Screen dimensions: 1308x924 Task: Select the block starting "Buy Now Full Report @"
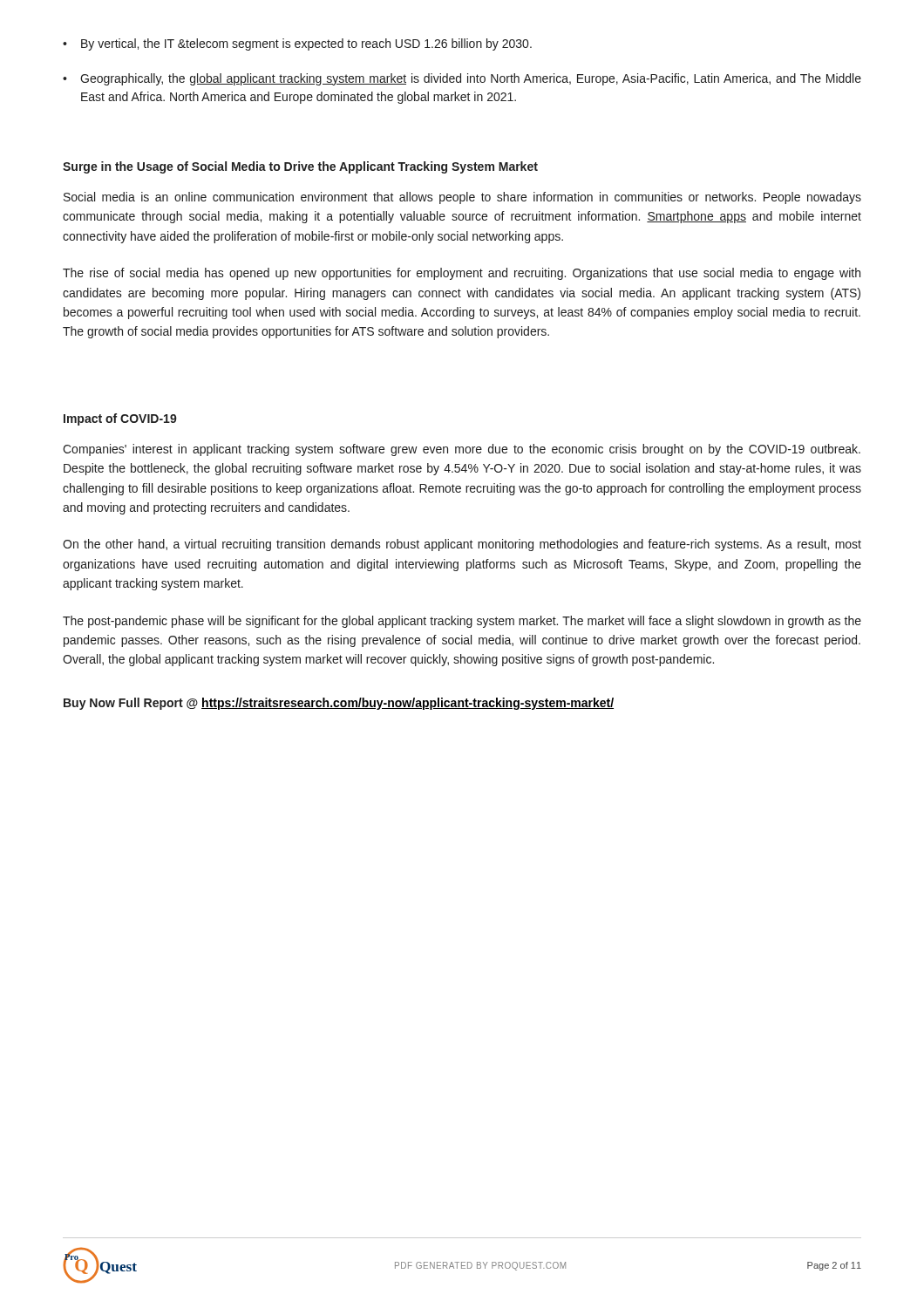(x=338, y=703)
